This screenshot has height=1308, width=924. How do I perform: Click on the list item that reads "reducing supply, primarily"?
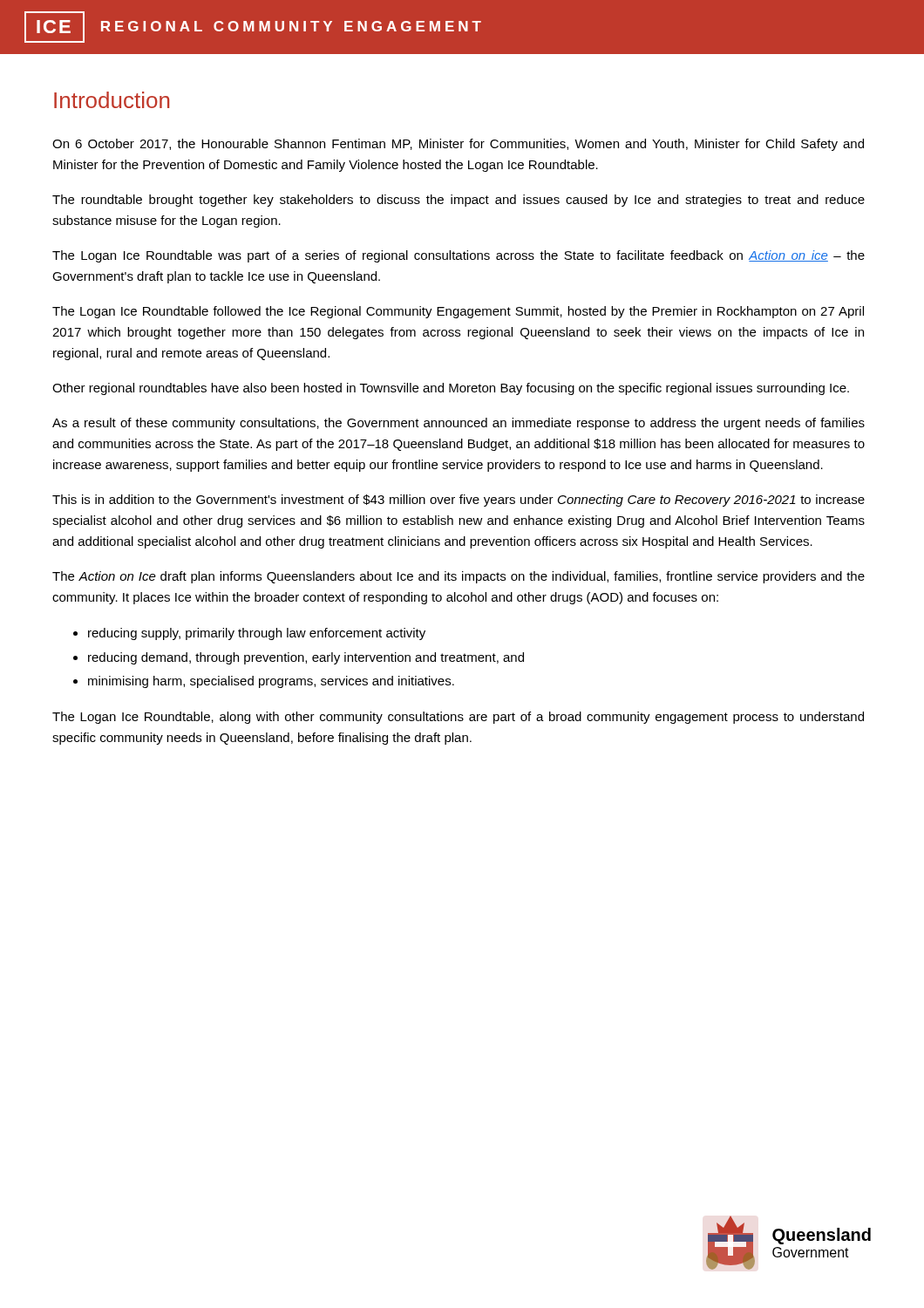click(256, 633)
